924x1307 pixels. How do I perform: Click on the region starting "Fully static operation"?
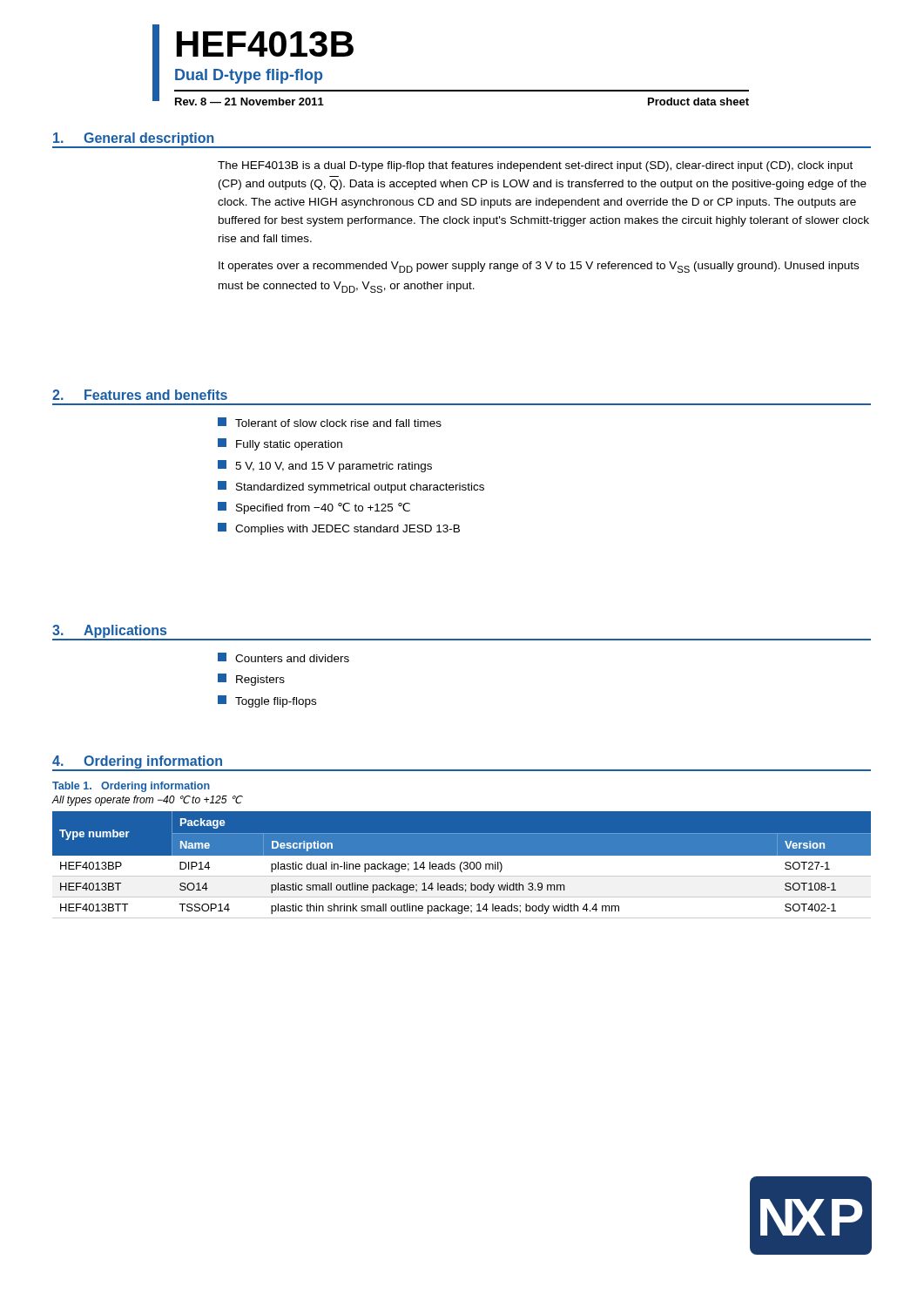pos(280,445)
